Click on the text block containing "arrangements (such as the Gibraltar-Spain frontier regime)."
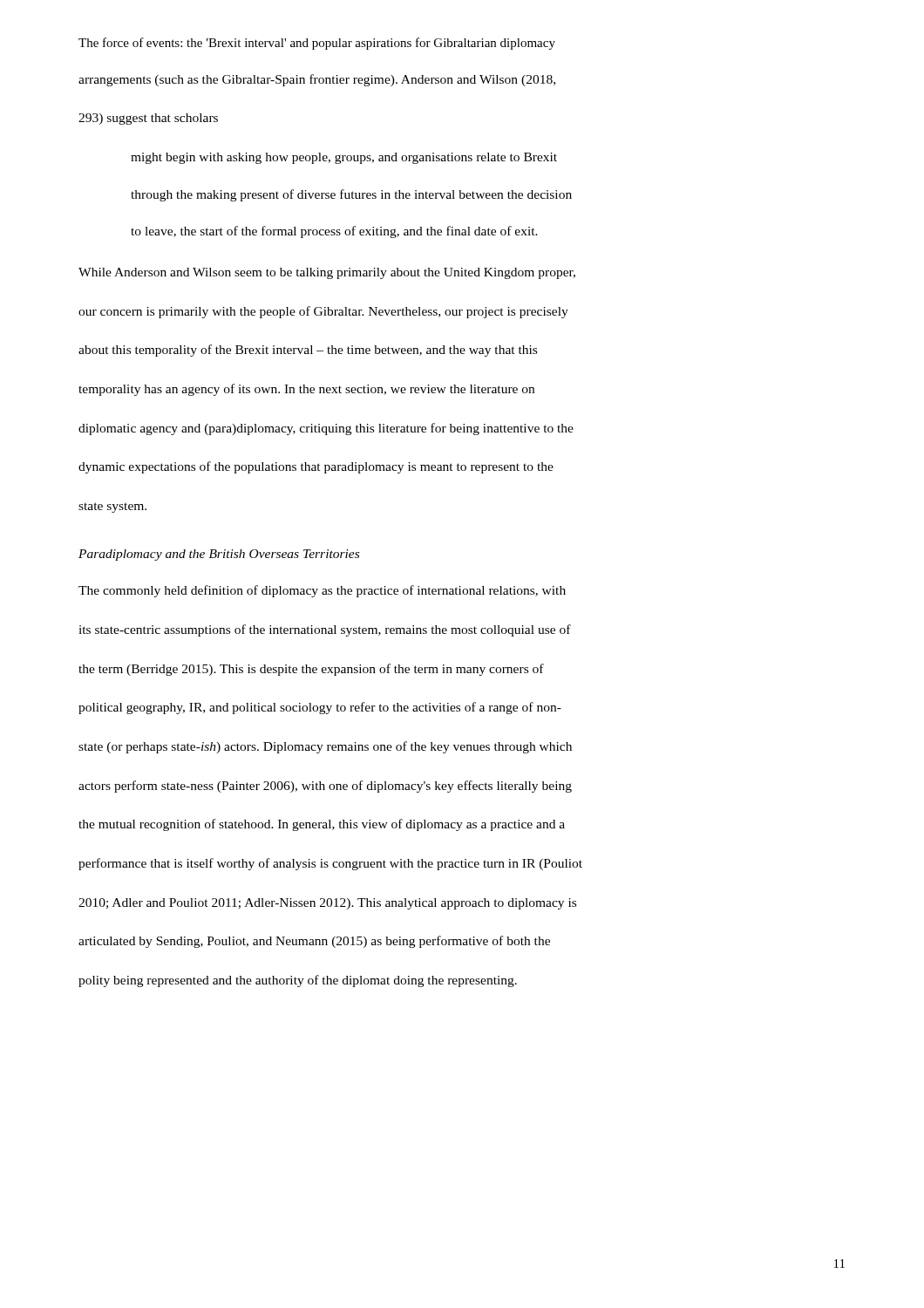Screen dimensions: 1308x924 coord(317,80)
